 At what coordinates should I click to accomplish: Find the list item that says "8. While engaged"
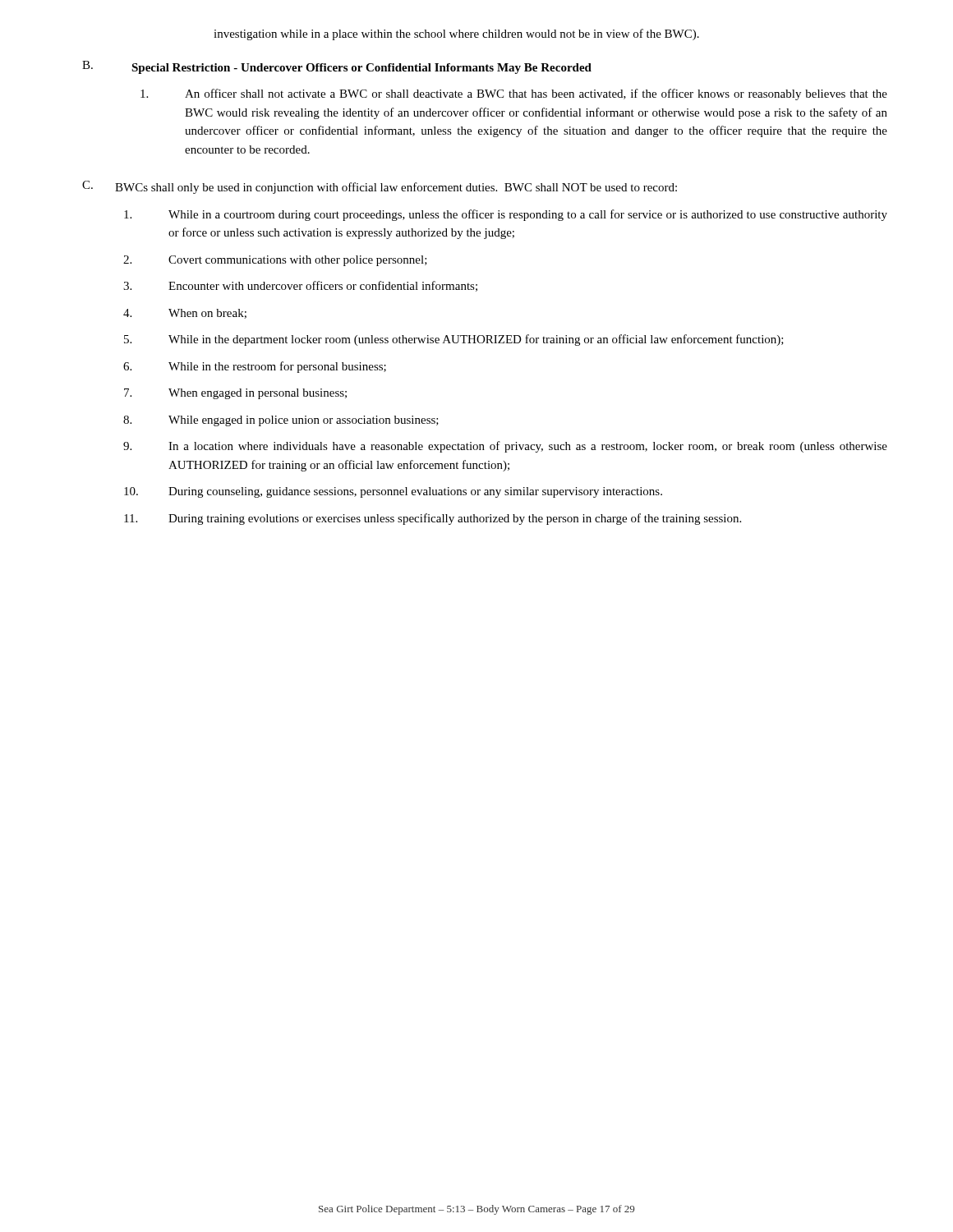click(x=281, y=421)
